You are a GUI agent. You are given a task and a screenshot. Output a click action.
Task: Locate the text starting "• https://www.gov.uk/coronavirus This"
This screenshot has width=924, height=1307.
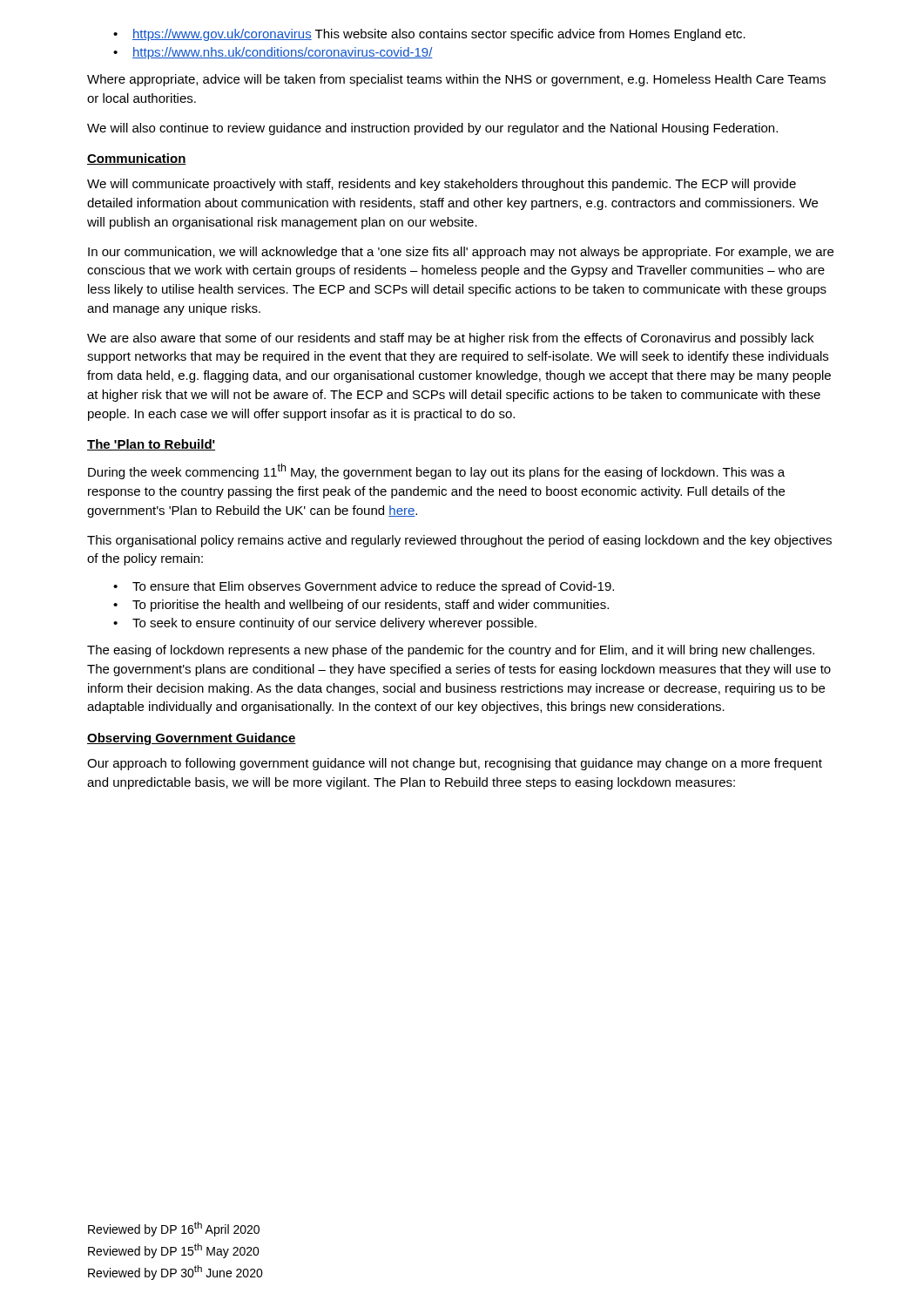(430, 34)
